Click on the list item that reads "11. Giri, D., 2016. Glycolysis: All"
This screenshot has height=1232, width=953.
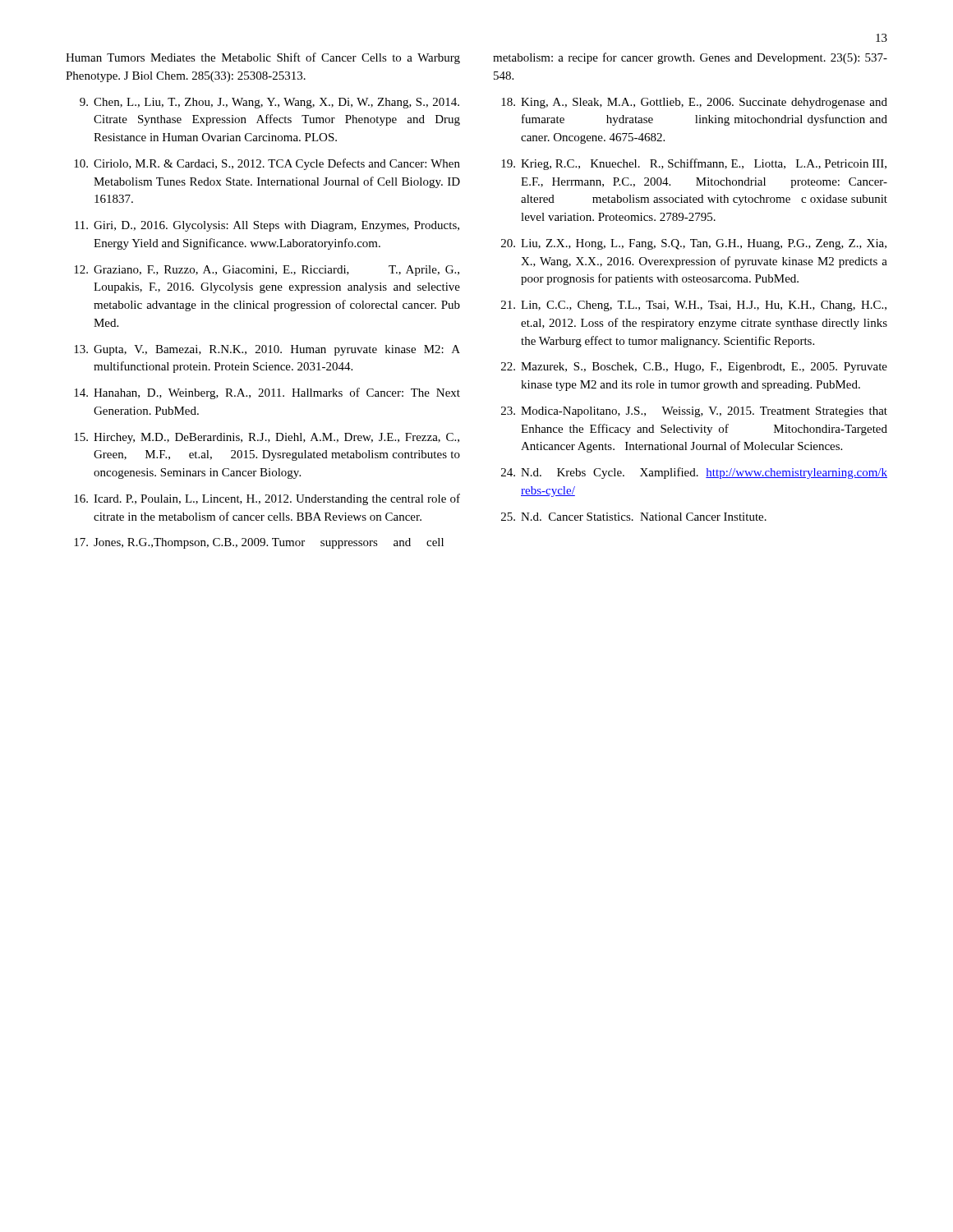pos(263,235)
